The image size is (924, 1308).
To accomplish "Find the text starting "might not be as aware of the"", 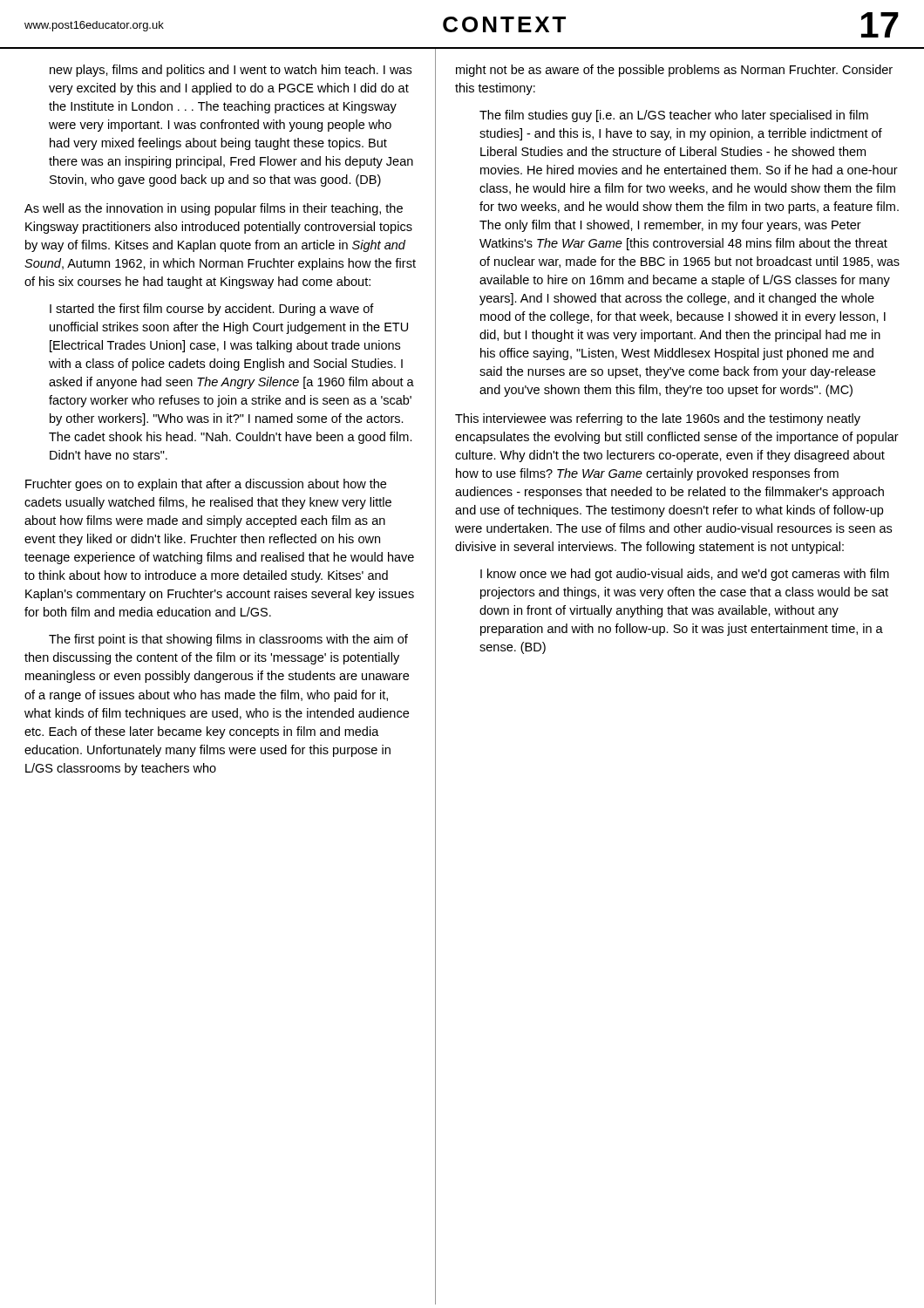I will [x=677, y=79].
